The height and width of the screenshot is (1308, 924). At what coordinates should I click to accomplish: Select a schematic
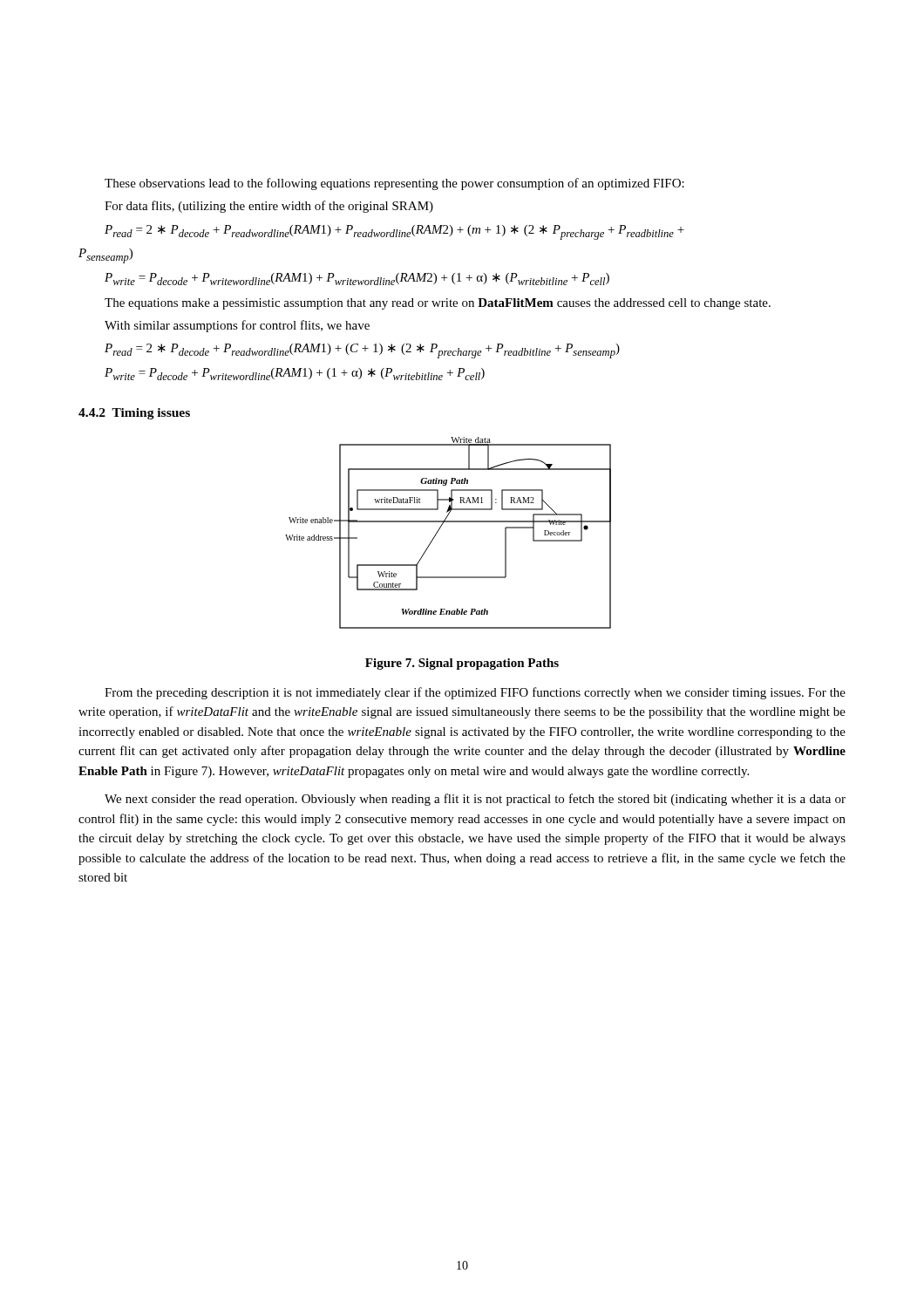[462, 542]
